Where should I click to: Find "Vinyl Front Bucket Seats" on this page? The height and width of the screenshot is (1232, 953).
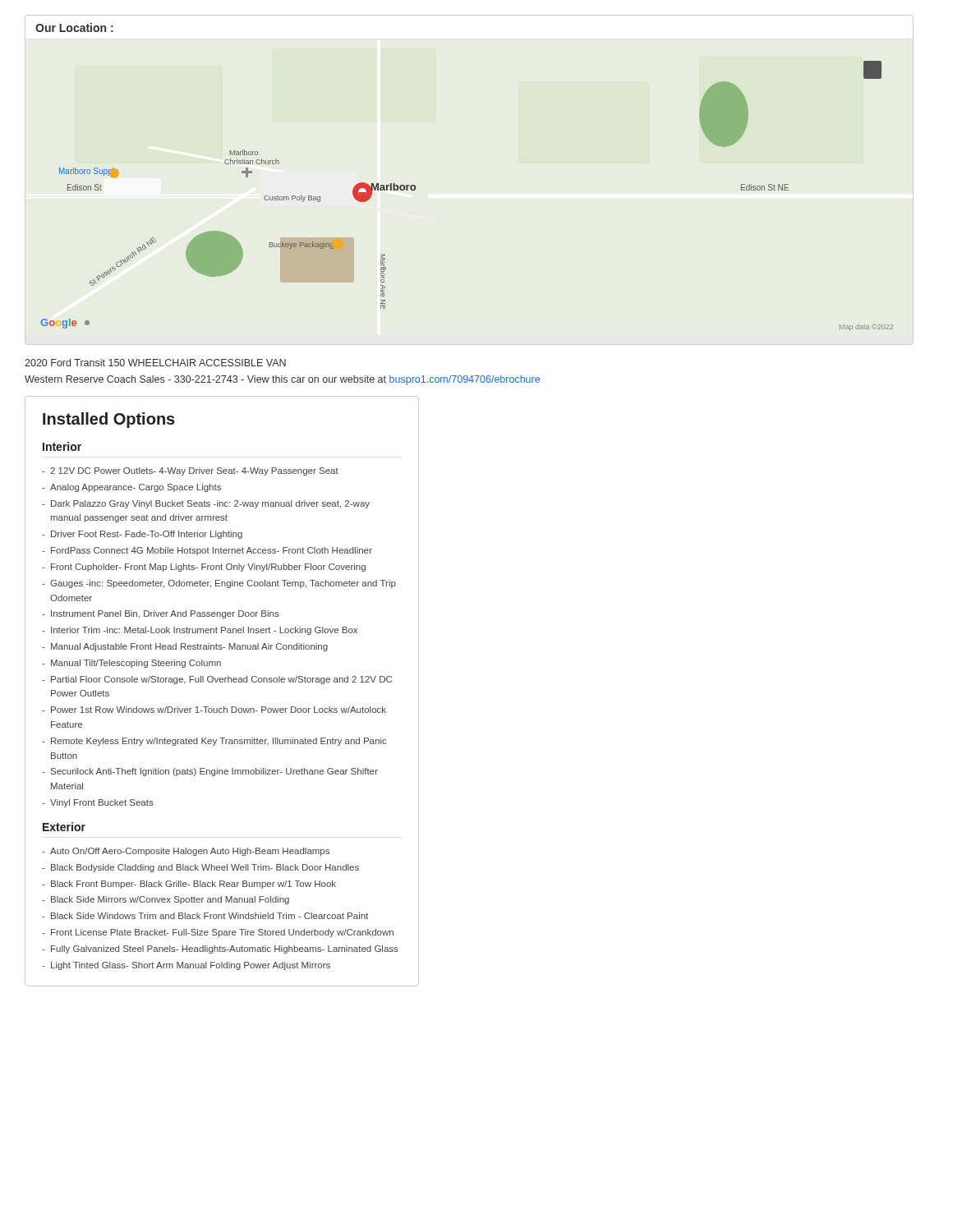102,803
